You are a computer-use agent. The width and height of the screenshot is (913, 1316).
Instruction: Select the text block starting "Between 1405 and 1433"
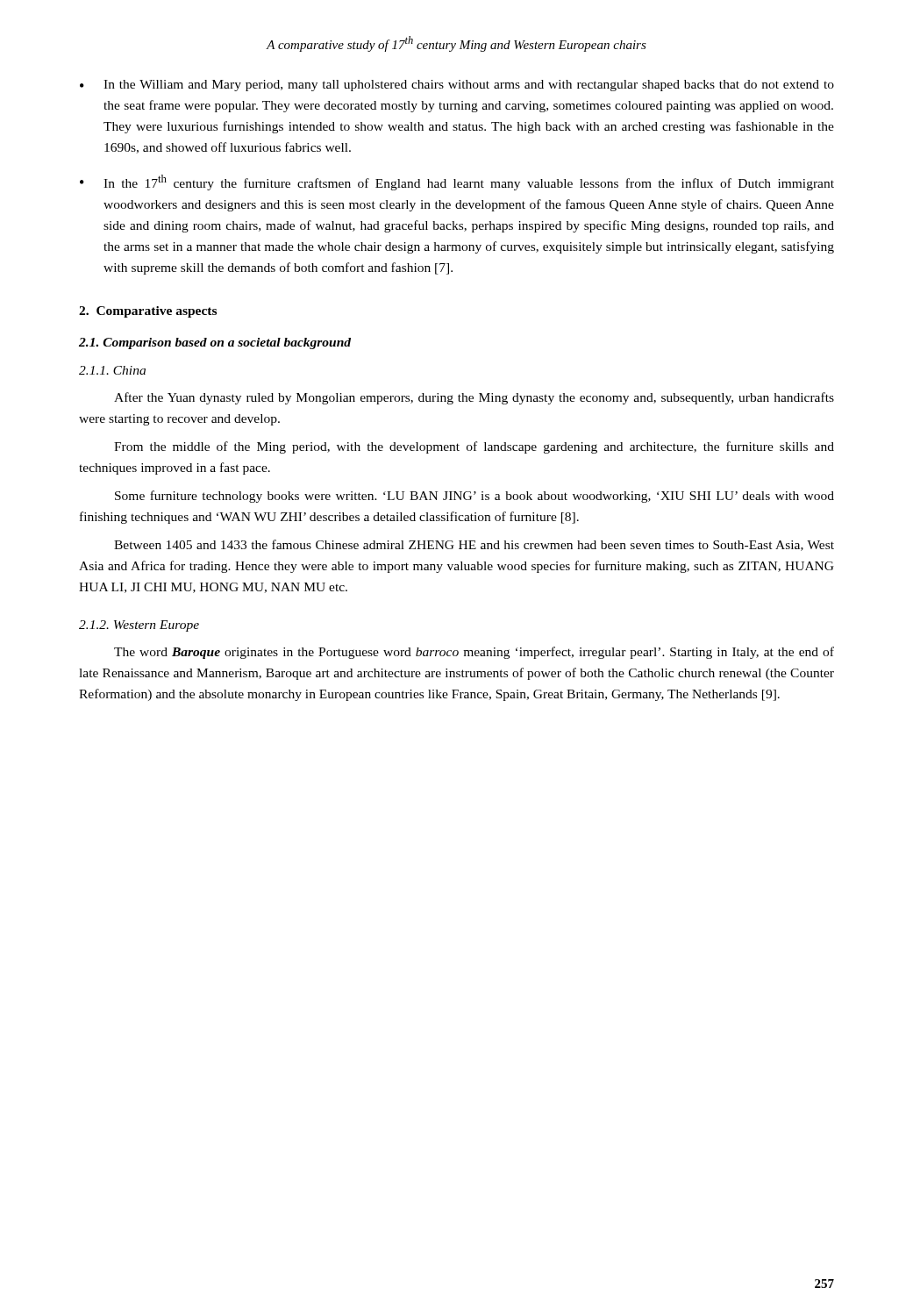(456, 566)
